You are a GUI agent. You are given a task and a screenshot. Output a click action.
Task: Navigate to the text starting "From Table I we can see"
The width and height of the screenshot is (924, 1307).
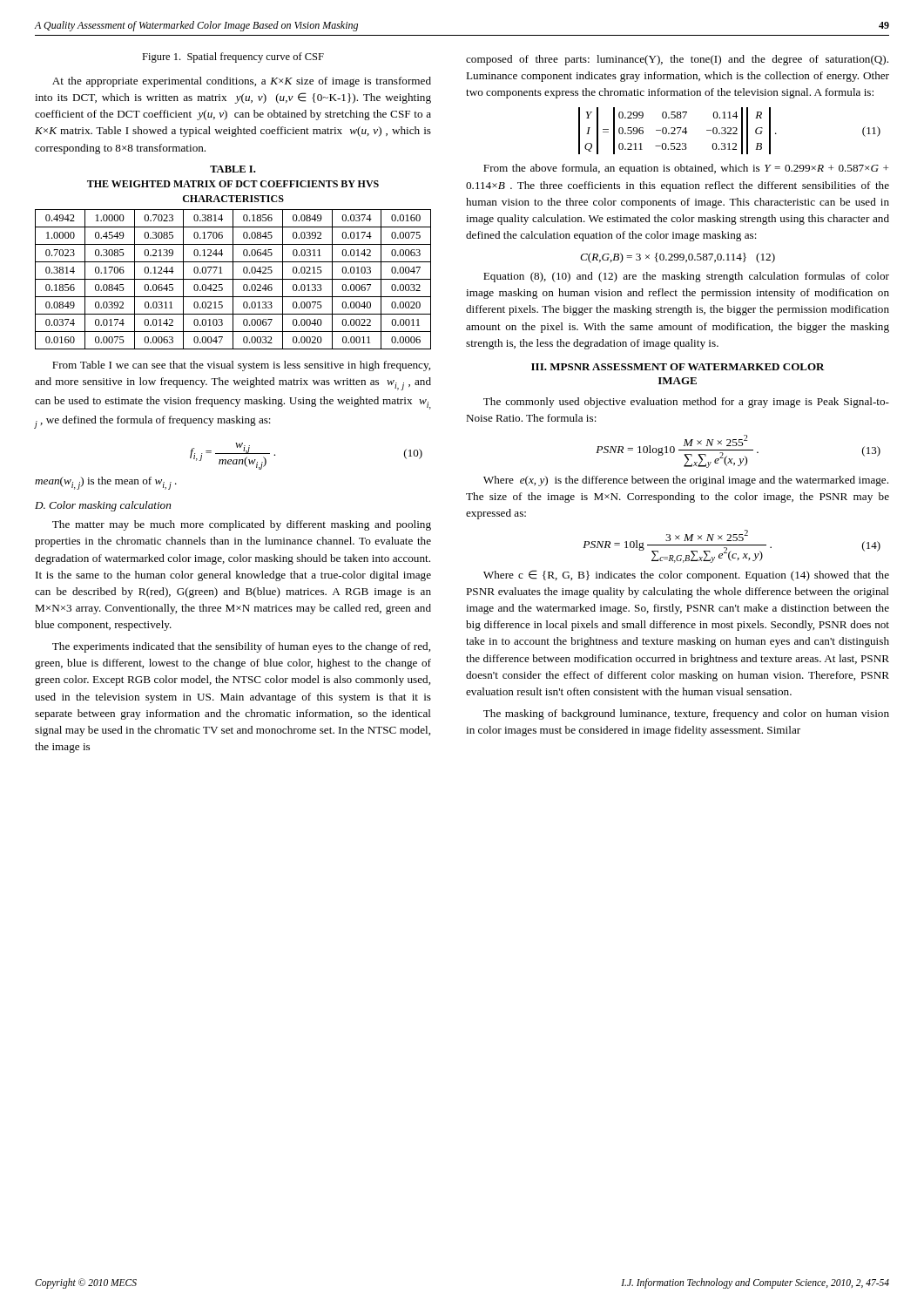[233, 393]
